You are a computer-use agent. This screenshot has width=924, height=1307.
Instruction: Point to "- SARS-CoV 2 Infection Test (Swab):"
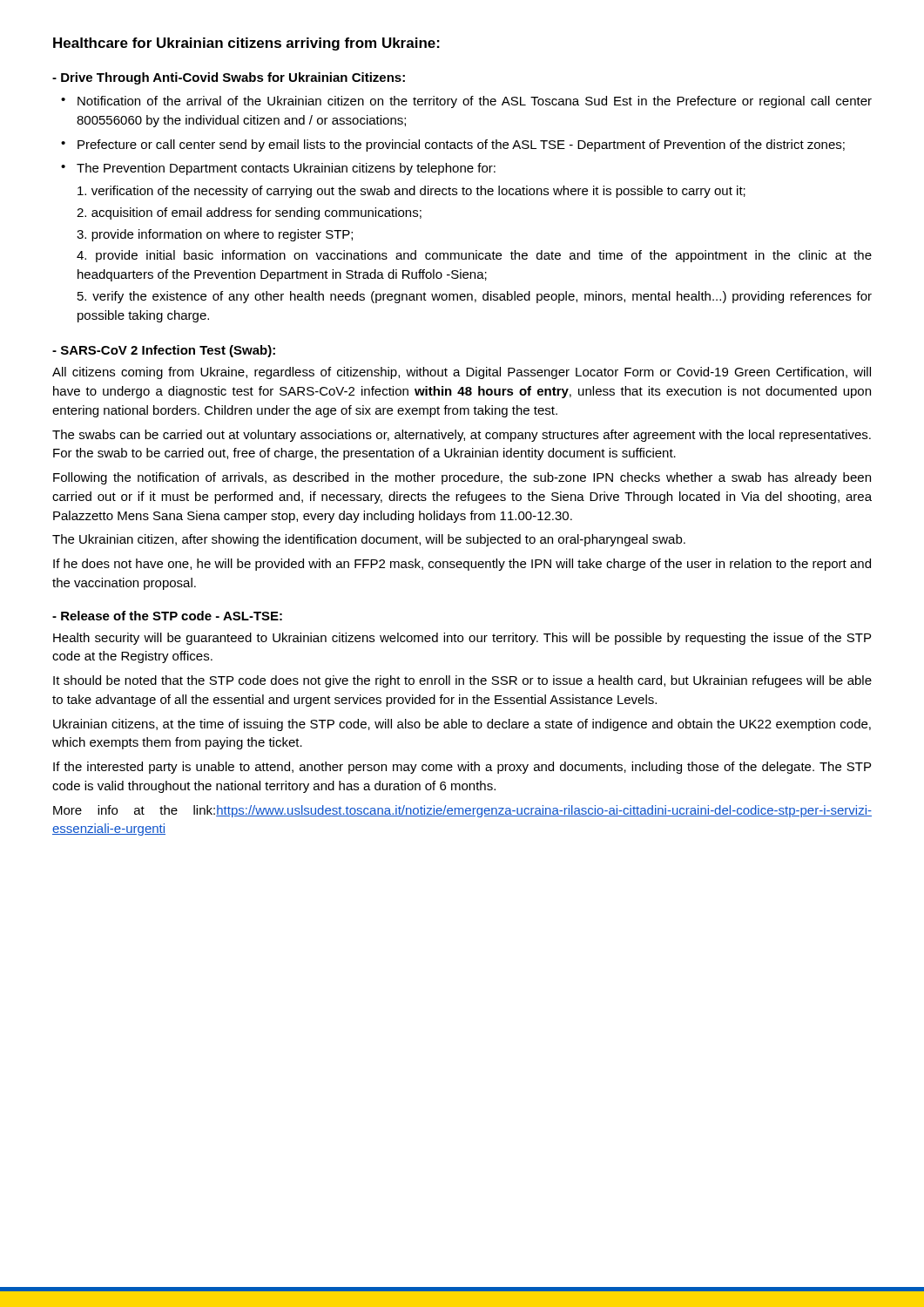pos(164,350)
